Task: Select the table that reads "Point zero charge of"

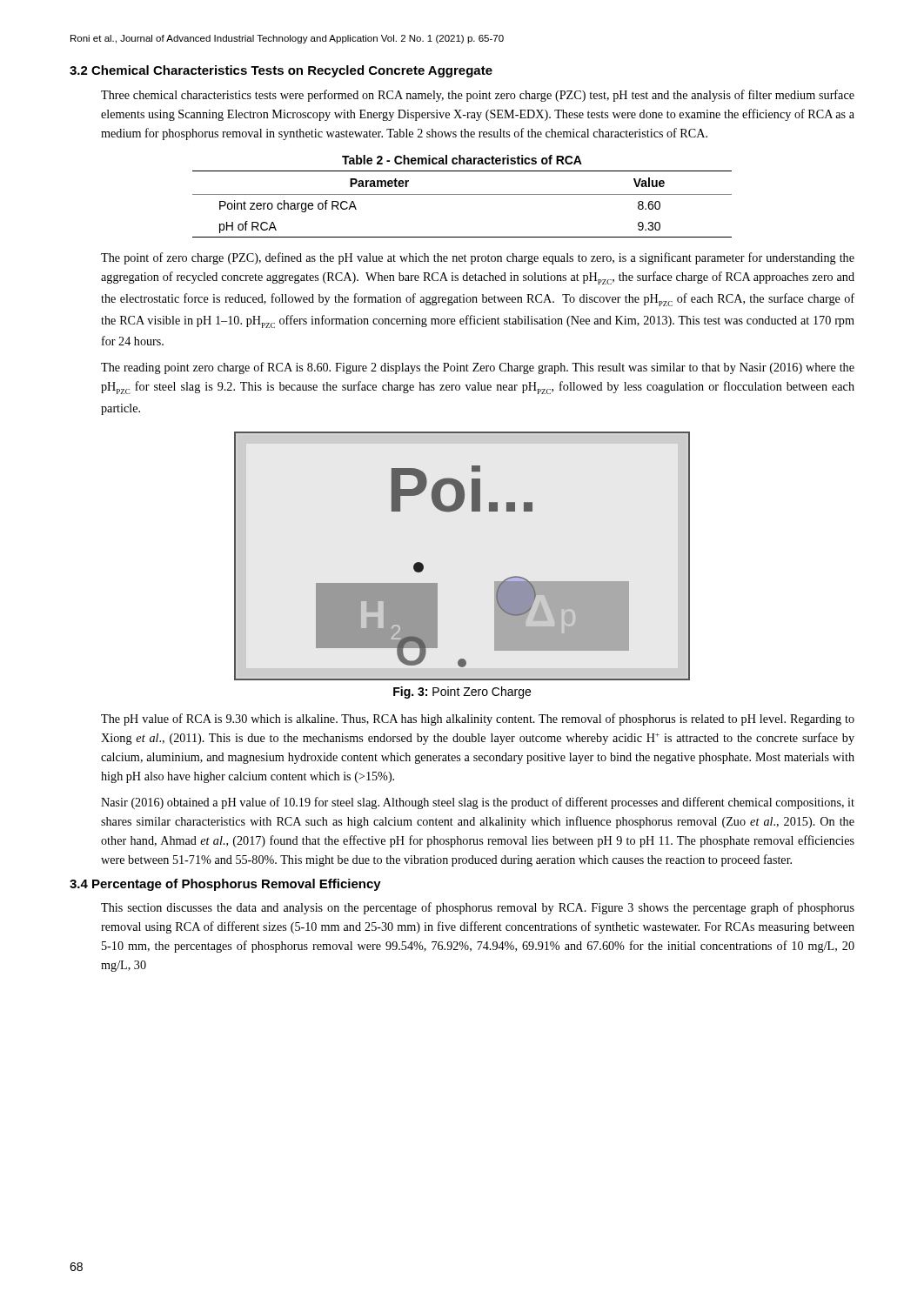Action: pos(462,204)
